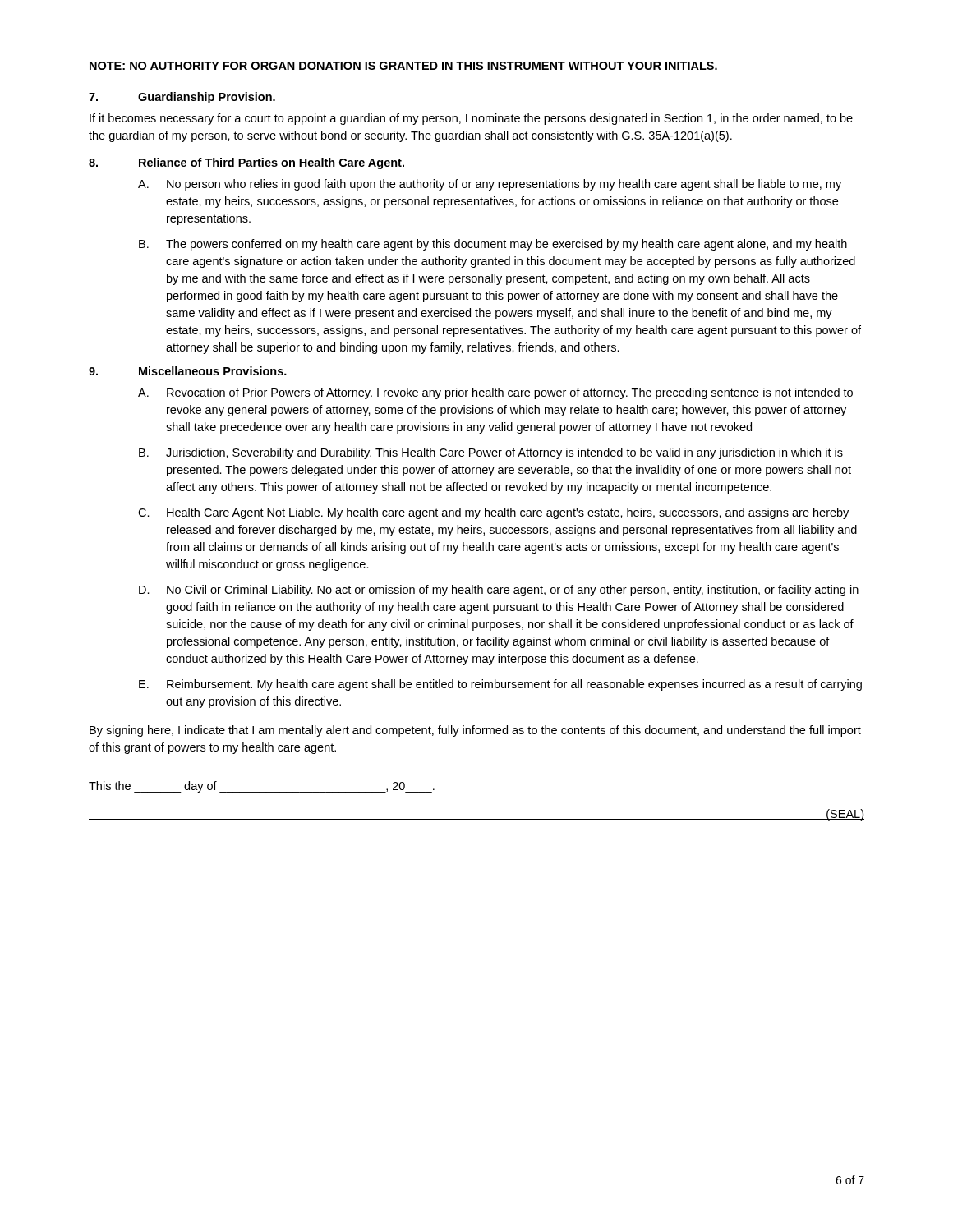Navigate to the block starting "7. Guardianship Provision."
Viewport: 953px width, 1232px height.
point(182,97)
